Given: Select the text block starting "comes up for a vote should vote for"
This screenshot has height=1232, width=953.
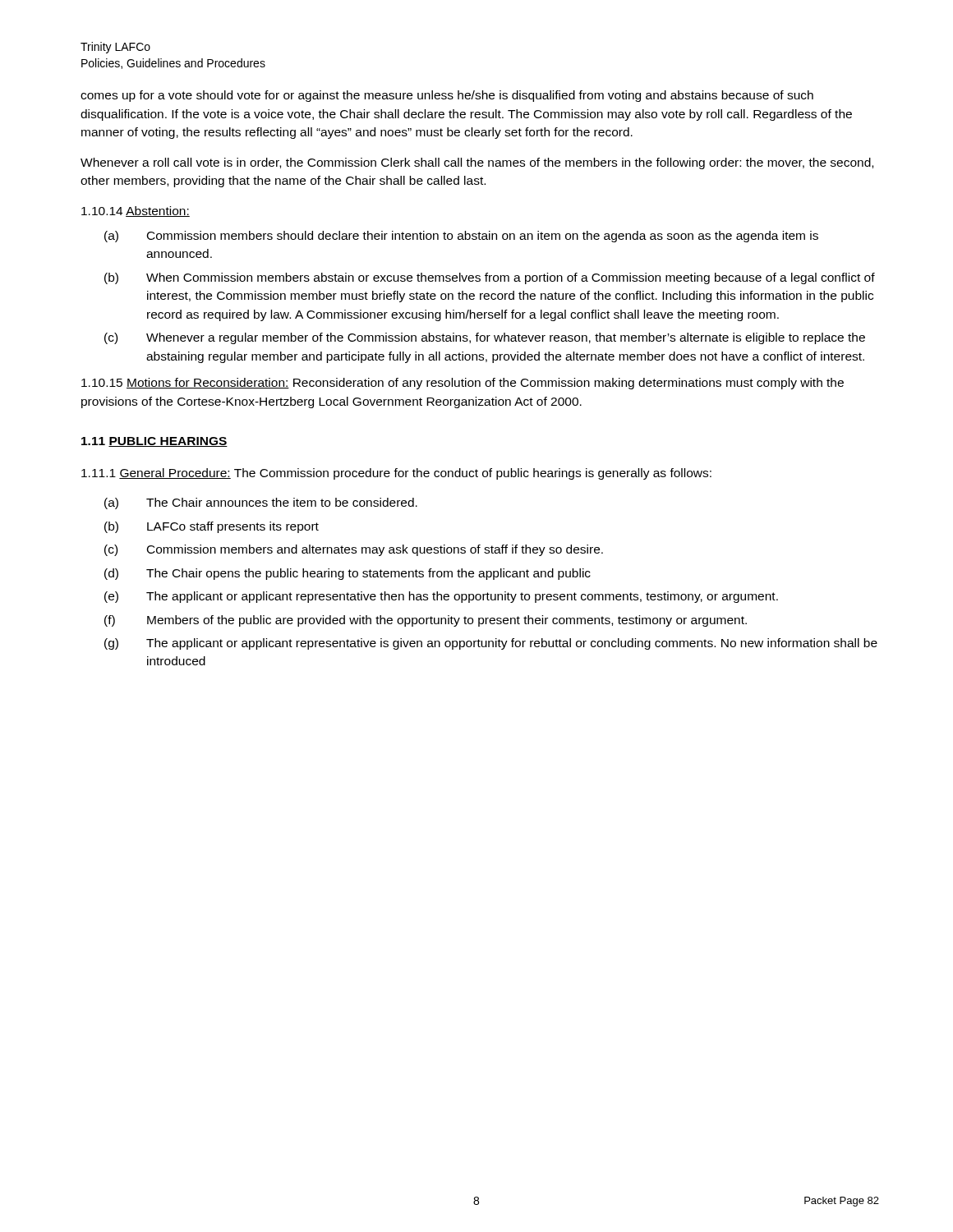Looking at the screenshot, I should pos(480,114).
